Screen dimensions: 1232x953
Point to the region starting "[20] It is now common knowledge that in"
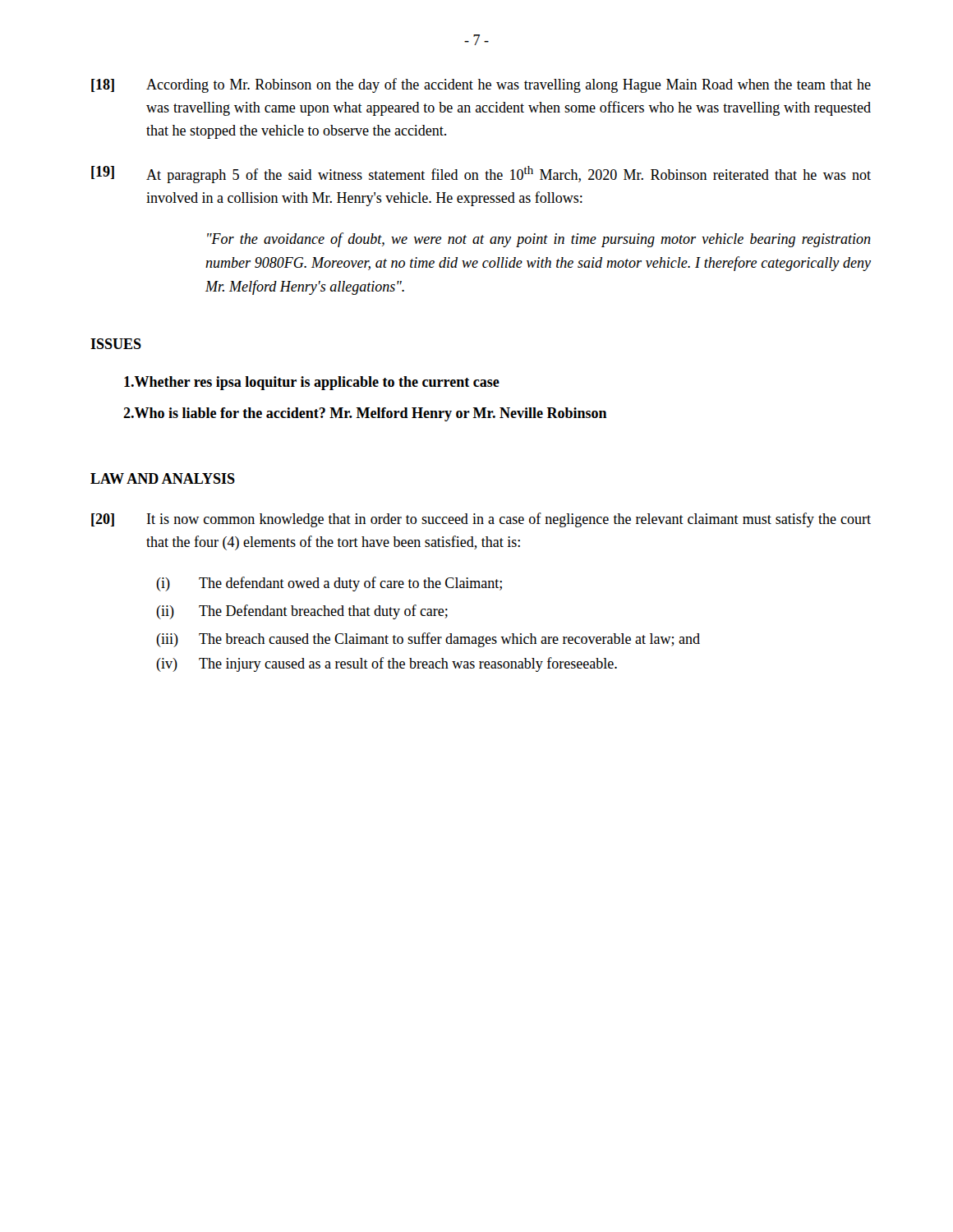481,532
